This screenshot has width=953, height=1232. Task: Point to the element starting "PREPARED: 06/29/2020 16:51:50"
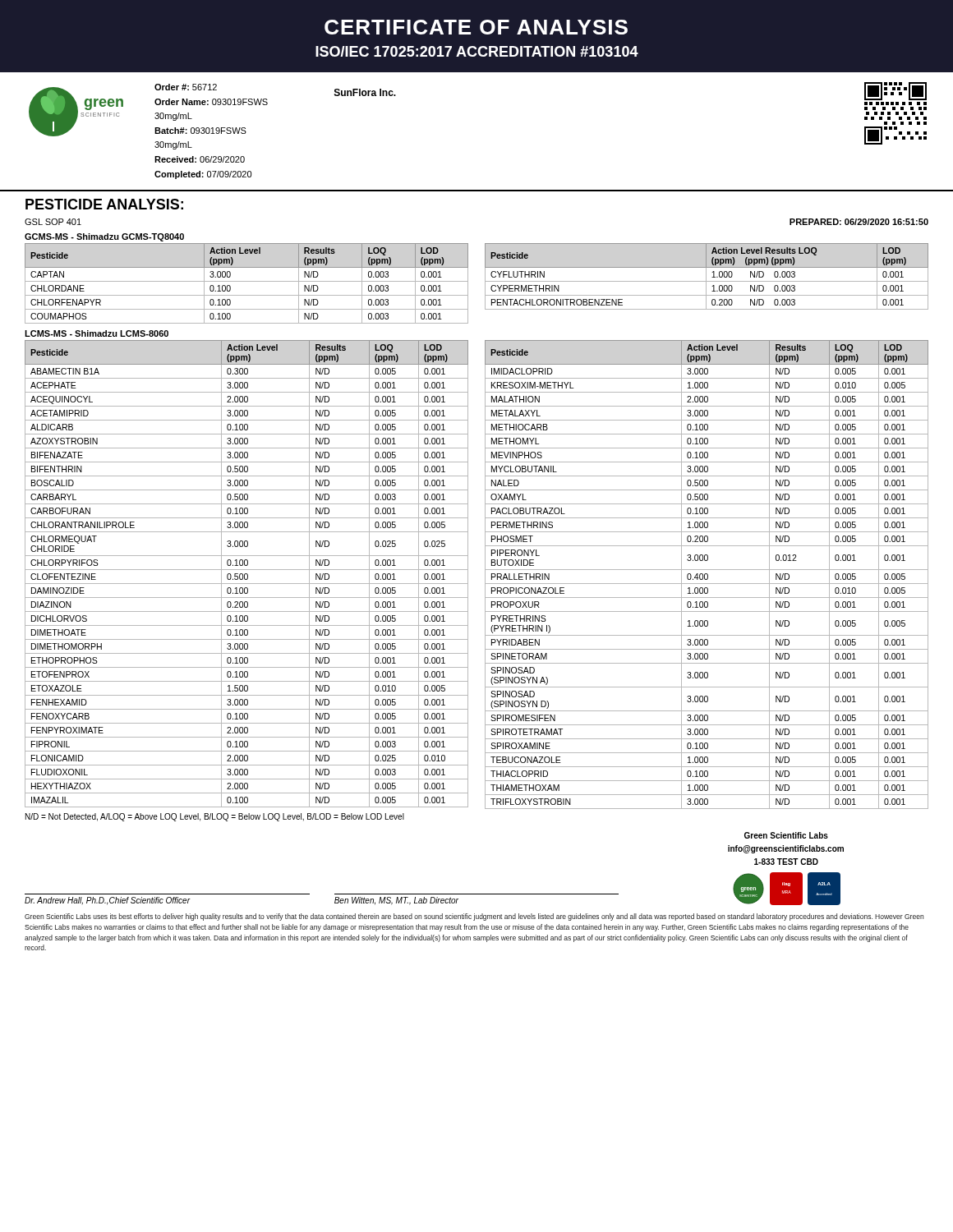tap(859, 222)
